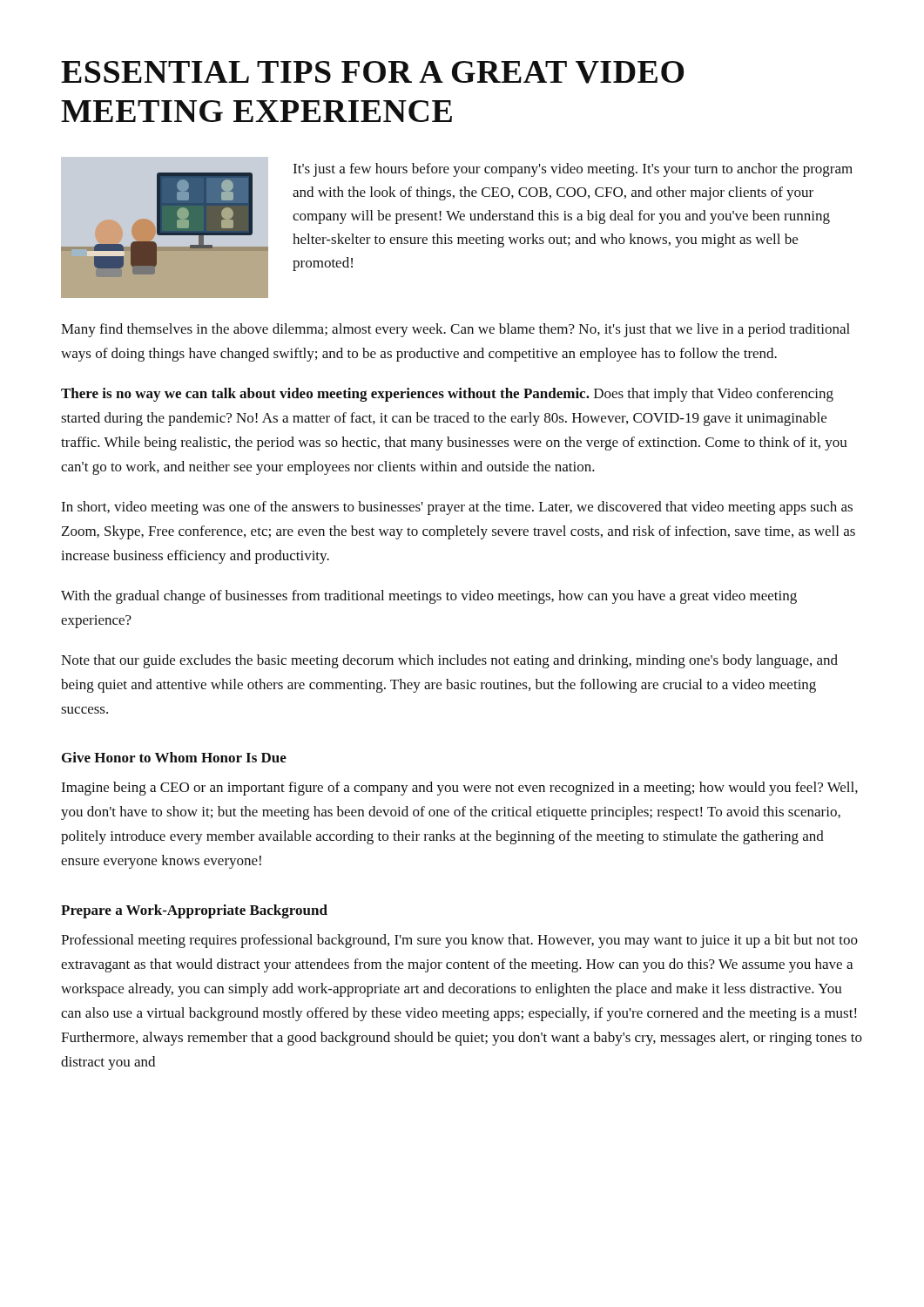Select the section header that reads "Give Honor to Whom Honor Is Due"

pos(174,758)
